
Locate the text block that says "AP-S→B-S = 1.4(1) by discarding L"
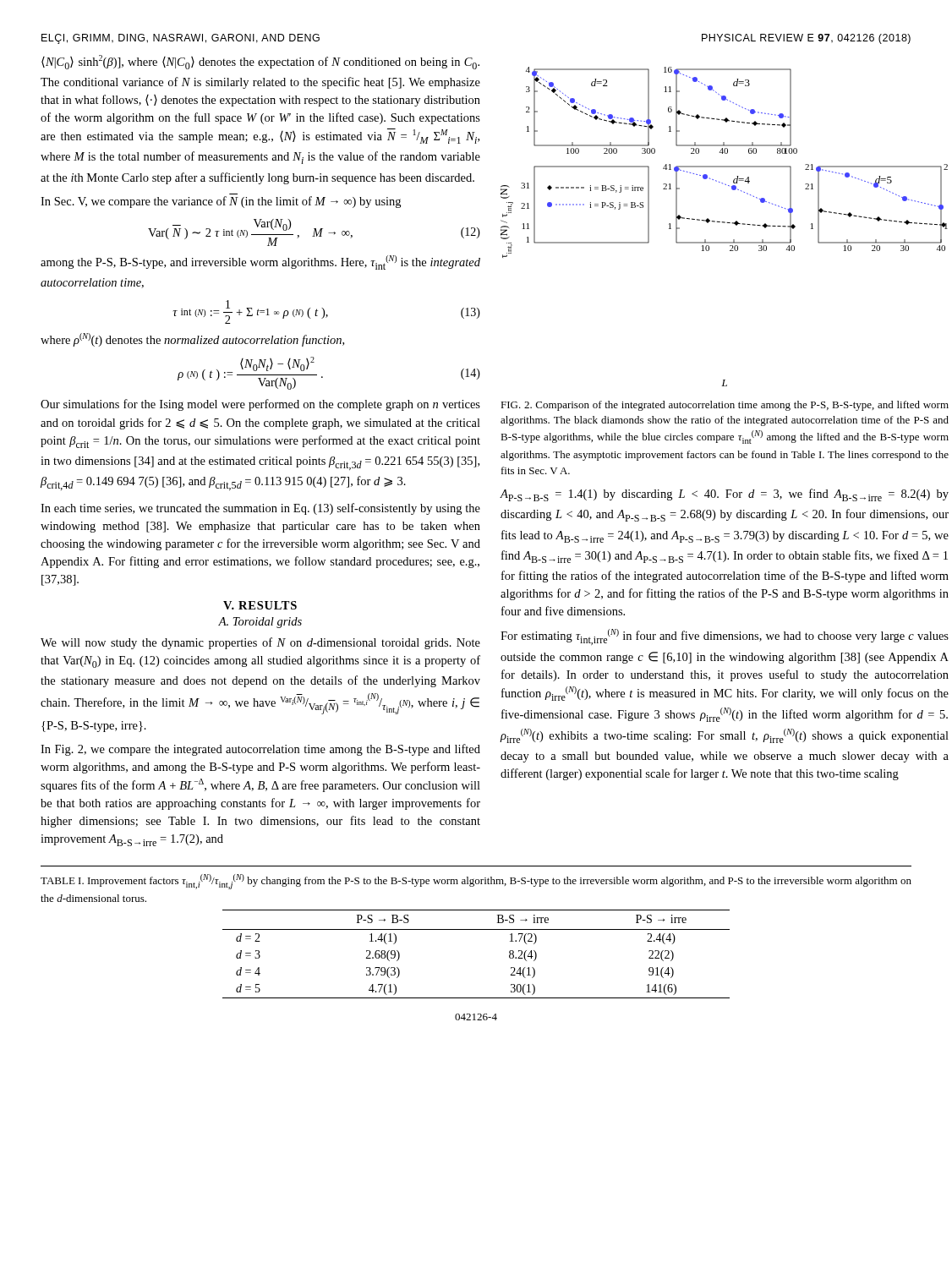tap(725, 553)
